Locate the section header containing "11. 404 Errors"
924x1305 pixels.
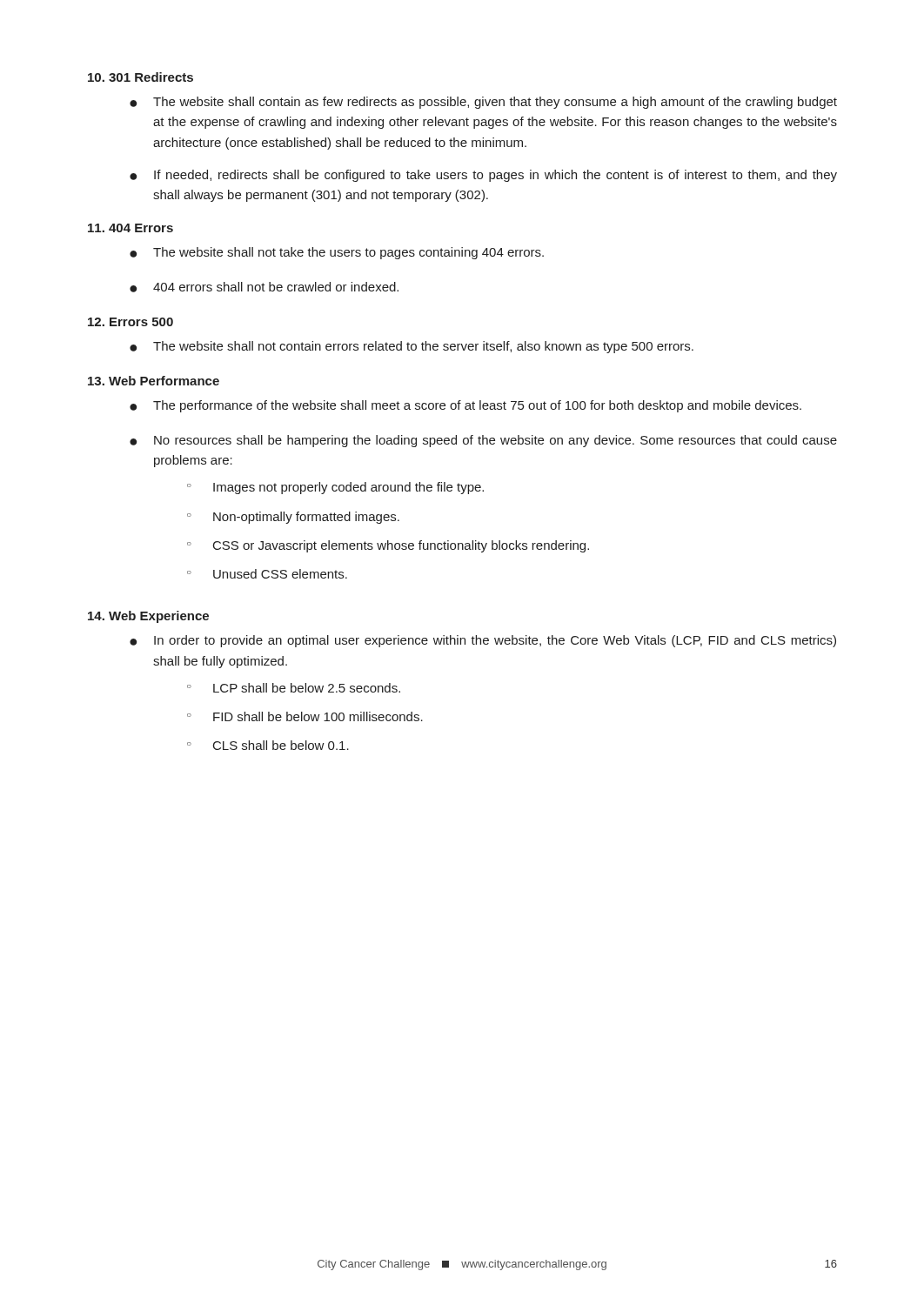(130, 228)
